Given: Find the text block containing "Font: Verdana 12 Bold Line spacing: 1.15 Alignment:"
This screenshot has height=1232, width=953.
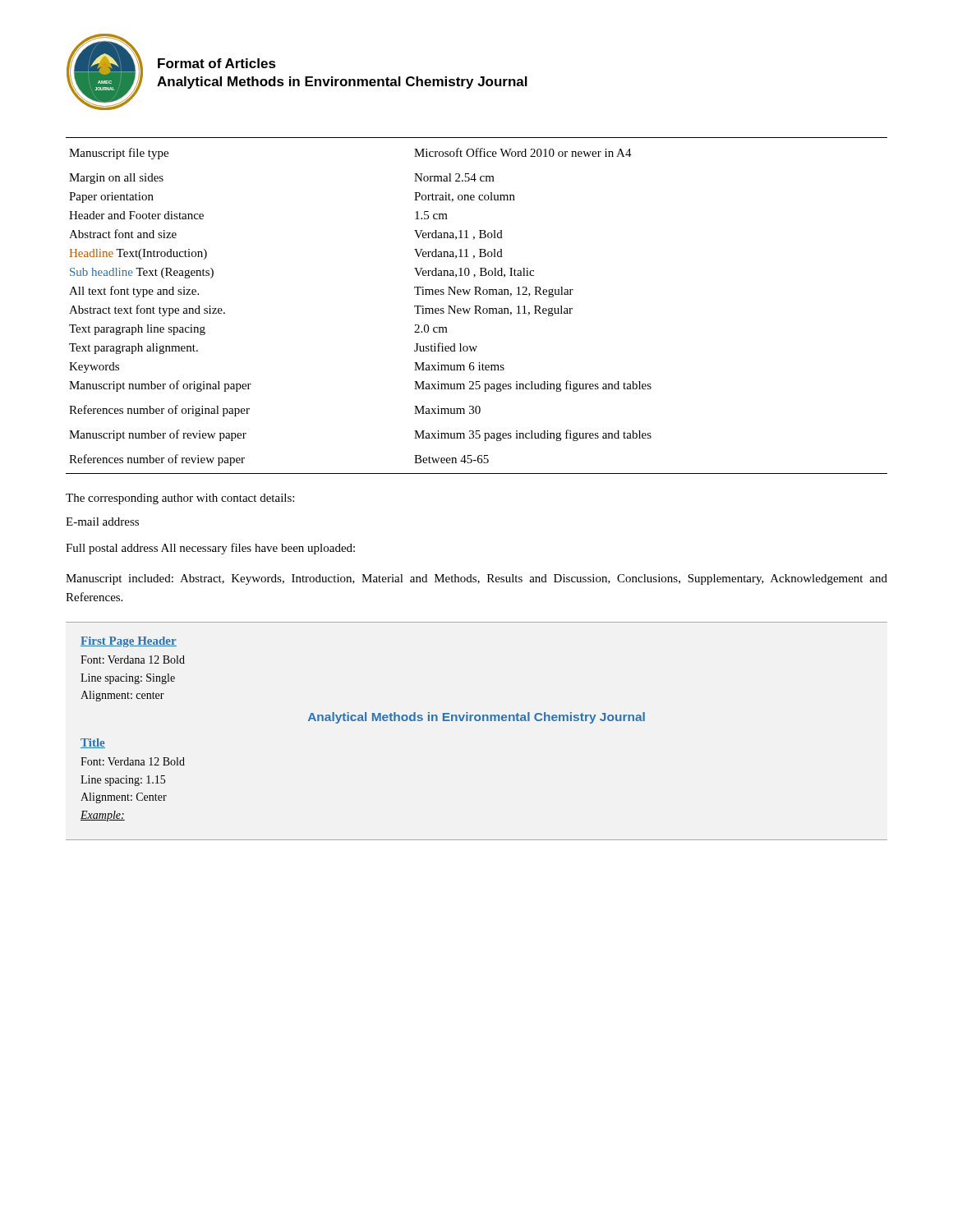Looking at the screenshot, I should click(133, 789).
